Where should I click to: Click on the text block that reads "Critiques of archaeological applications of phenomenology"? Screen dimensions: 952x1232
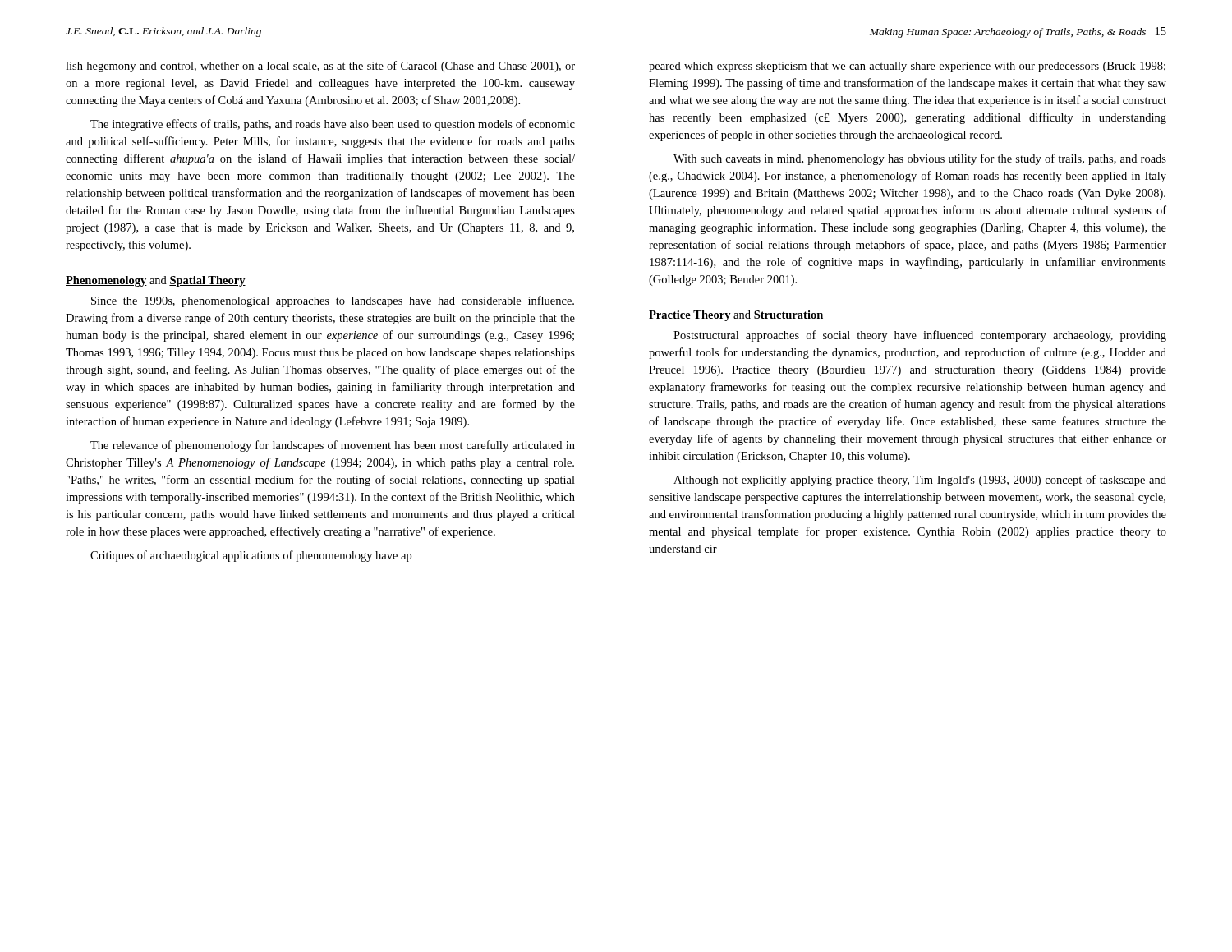click(320, 556)
